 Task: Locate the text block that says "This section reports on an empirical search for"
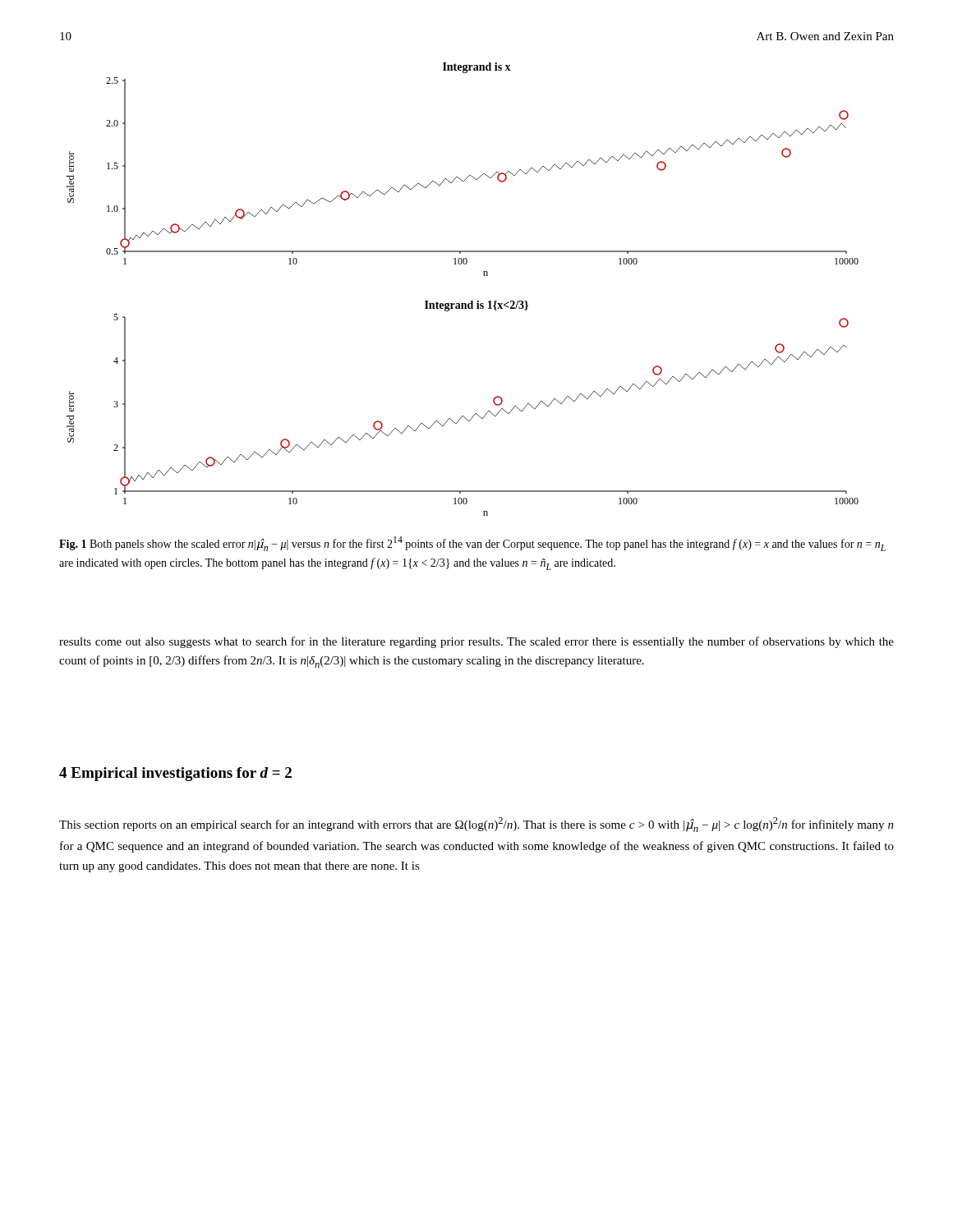[x=476, y=843]
